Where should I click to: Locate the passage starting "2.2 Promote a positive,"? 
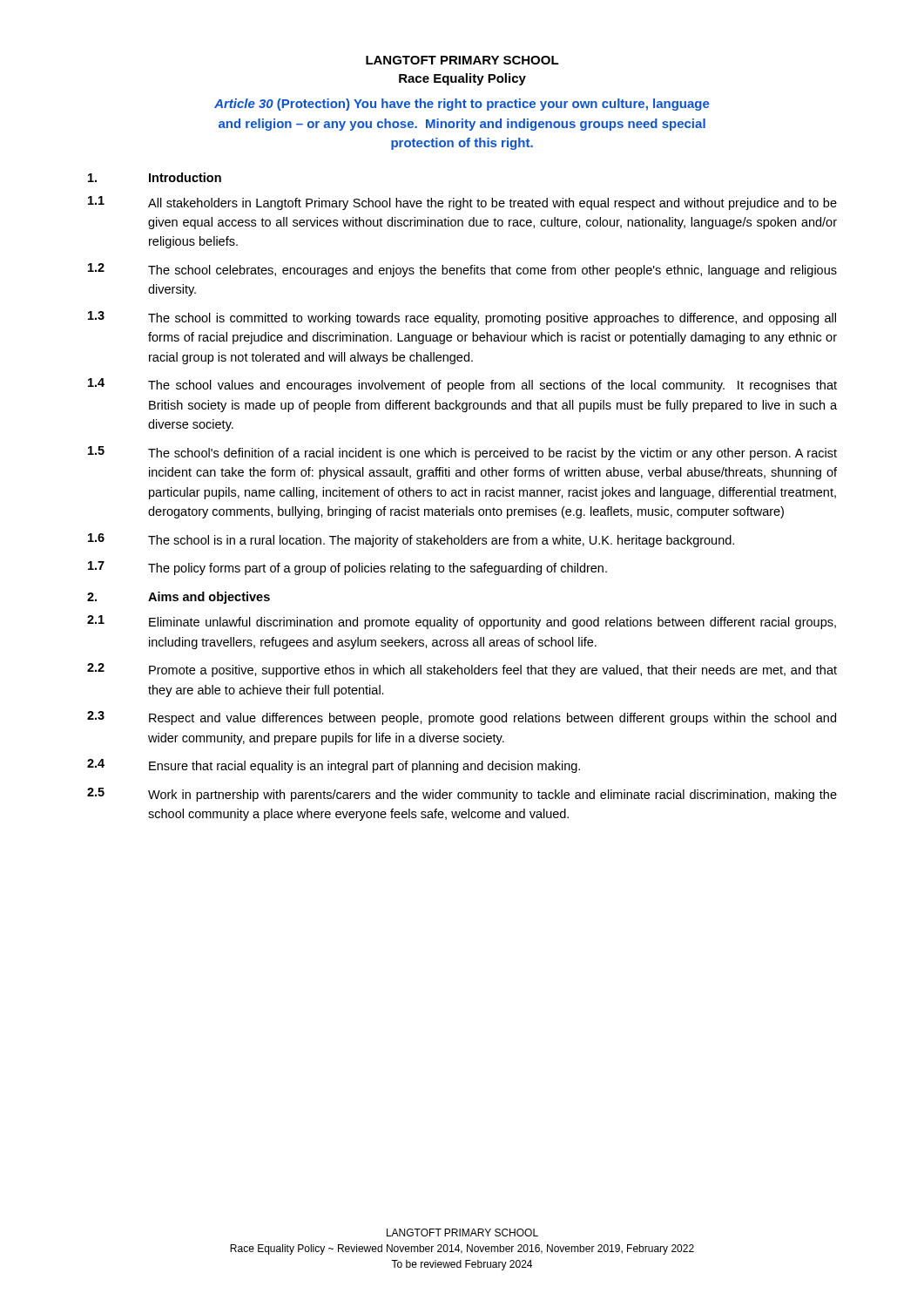(x=462, y=680)
